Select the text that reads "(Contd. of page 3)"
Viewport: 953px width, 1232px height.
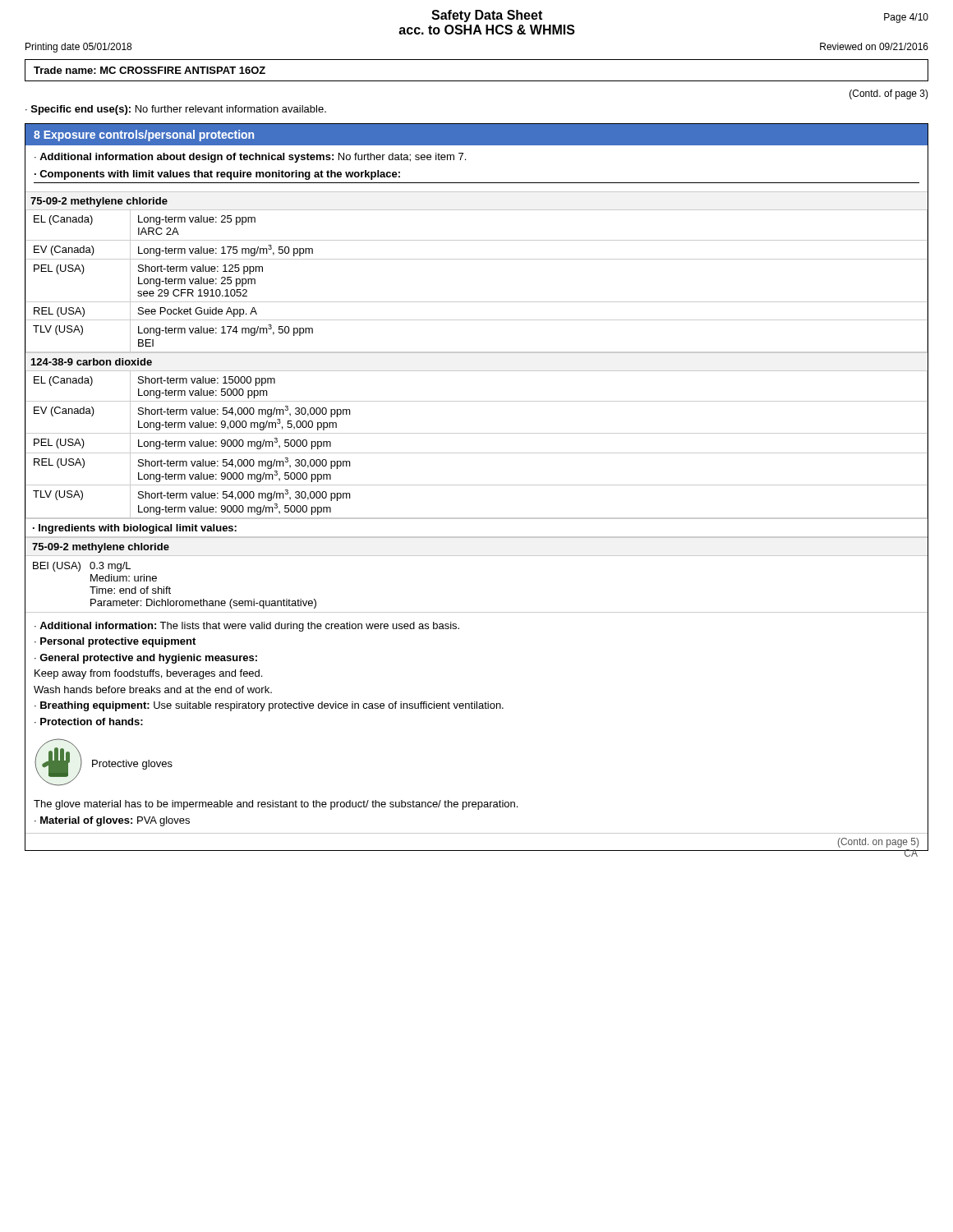click(x=889, y=94)
